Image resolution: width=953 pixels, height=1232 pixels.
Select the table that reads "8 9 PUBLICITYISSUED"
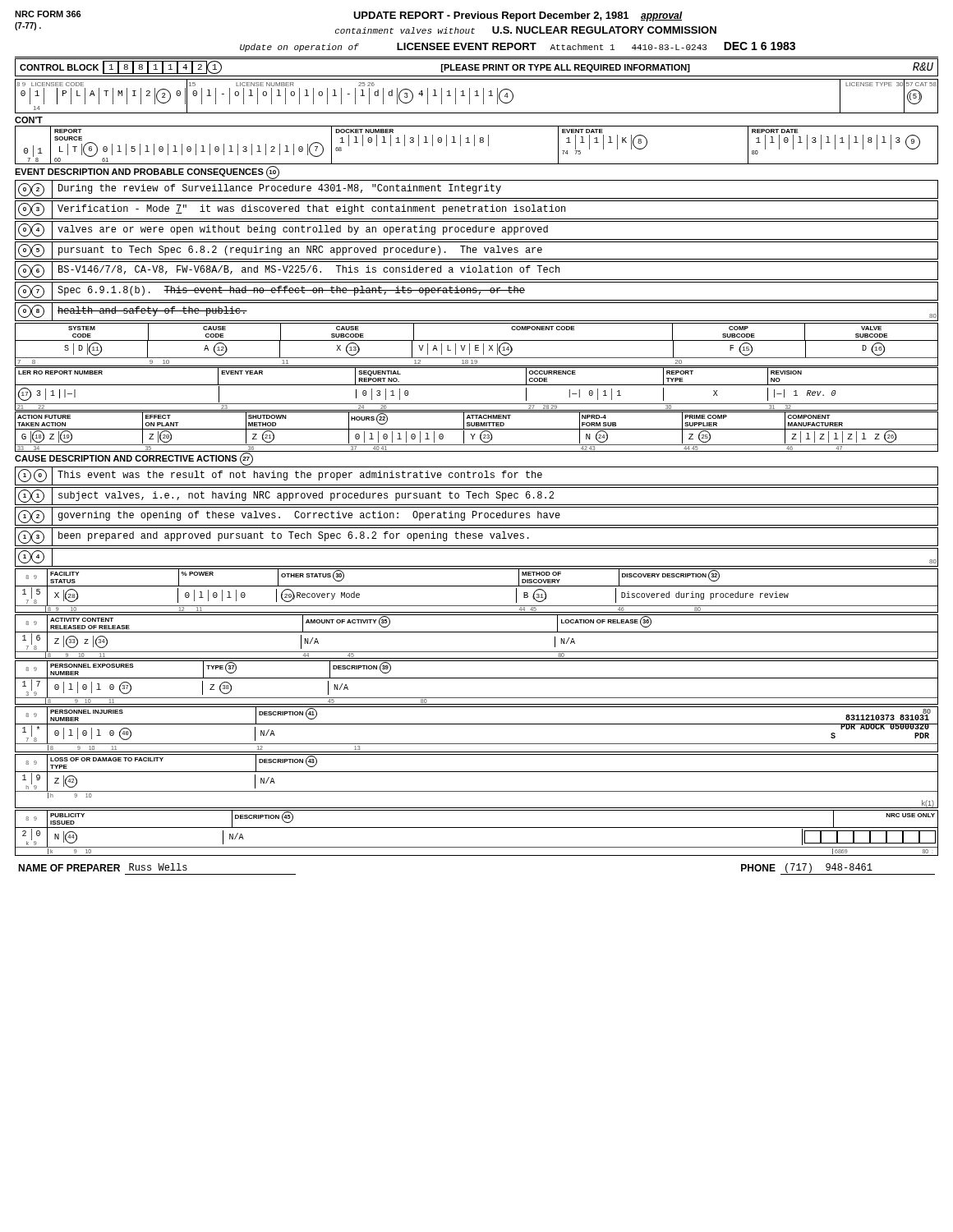coord(476,833)
